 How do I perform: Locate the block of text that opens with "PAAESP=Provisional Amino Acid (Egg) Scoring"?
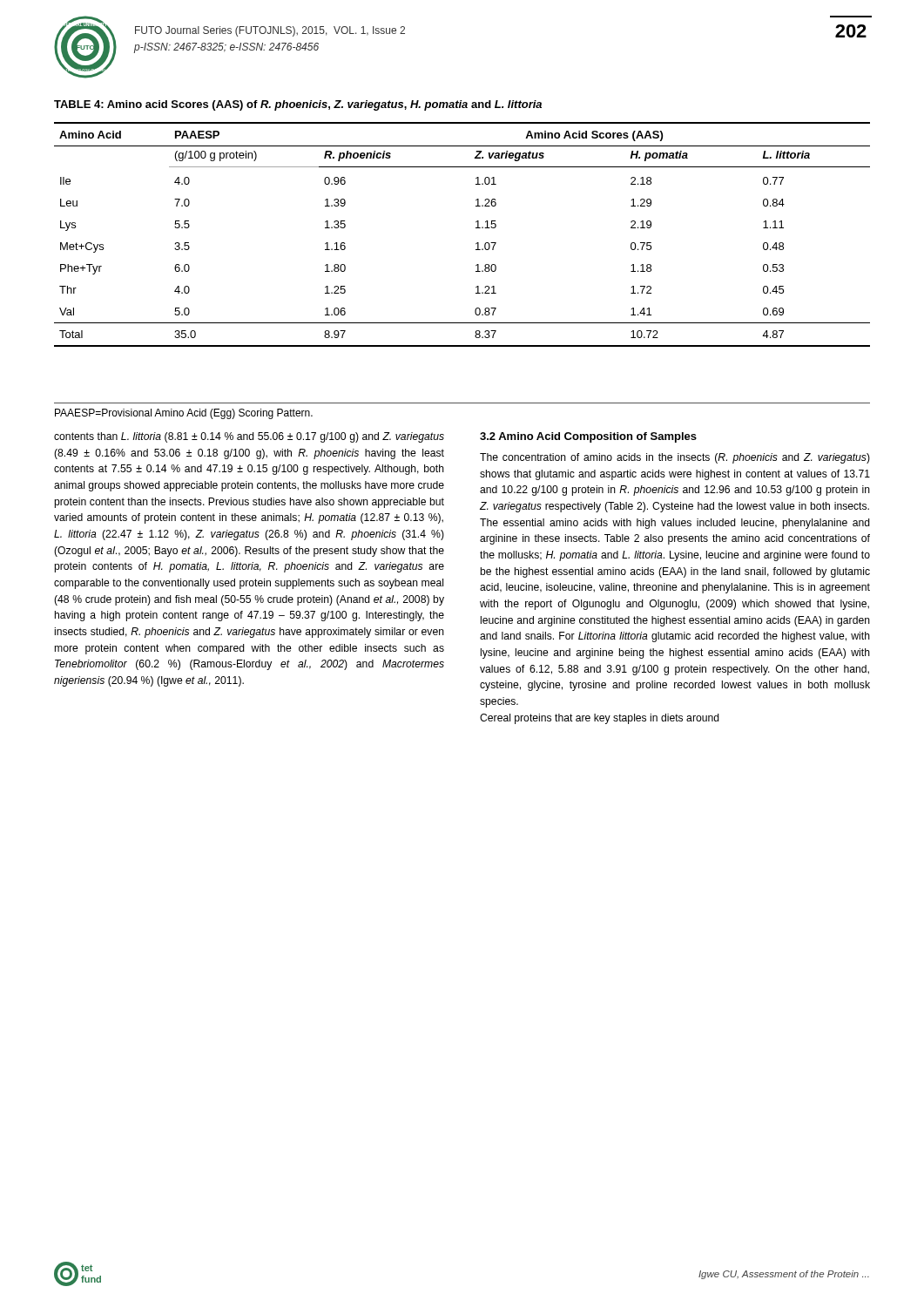[184, 413]
